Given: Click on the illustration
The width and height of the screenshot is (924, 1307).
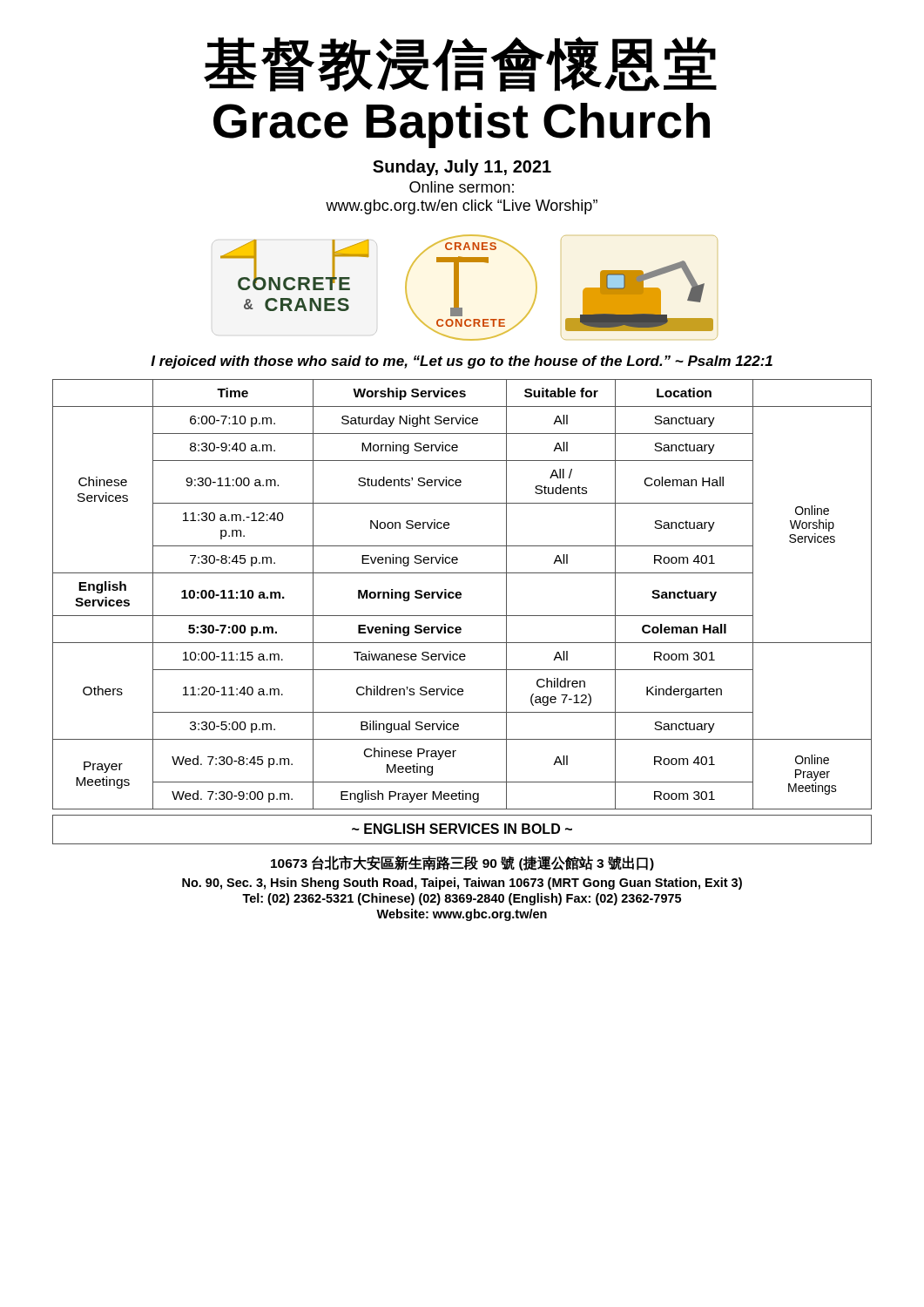Looking at the screenshot, I should [462, 287].
